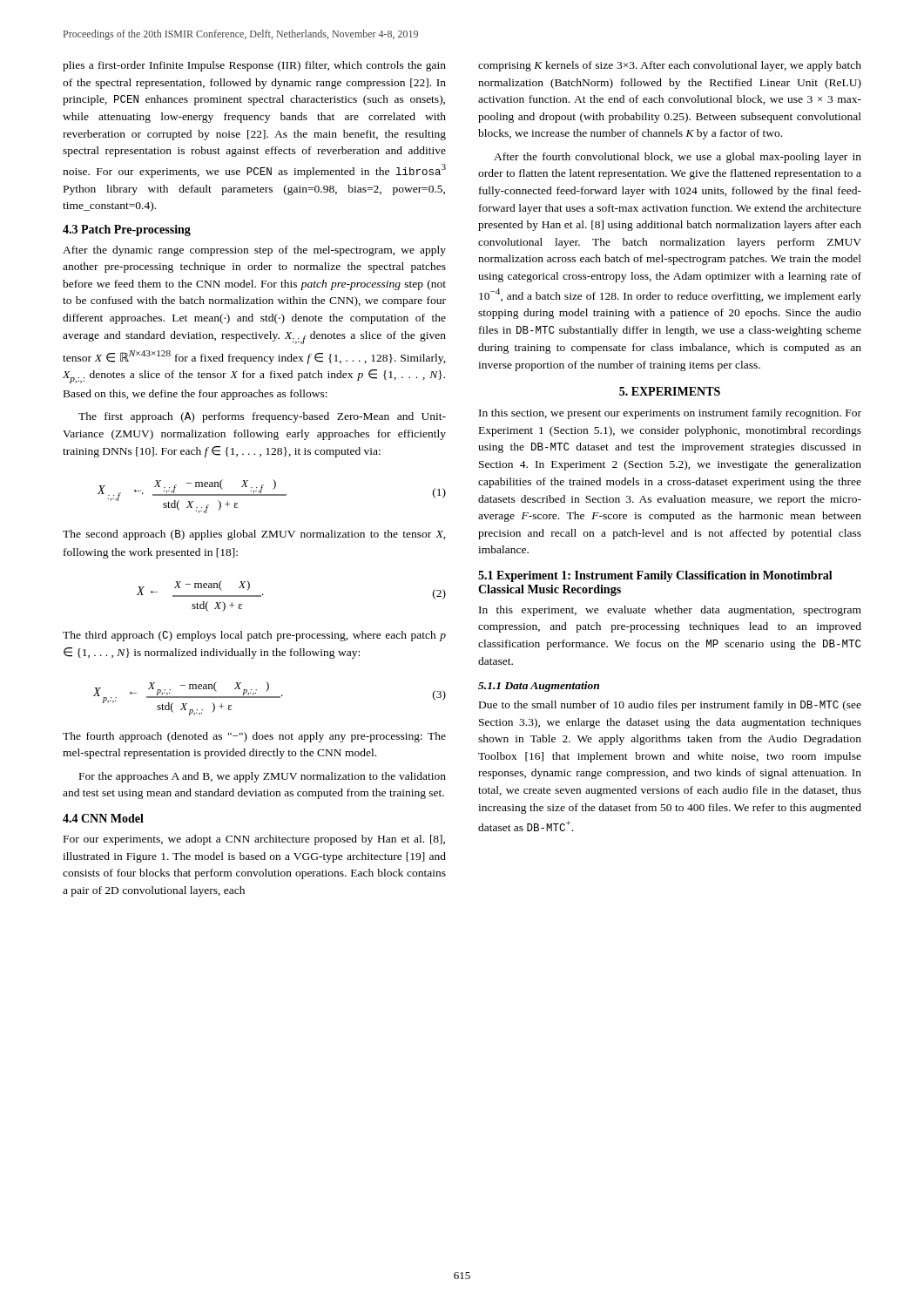Viewport: 924px width, 1307px height.
Task: Find the passage starting "plies a first-order Infinite"
Action: click(x=254, y=135)
